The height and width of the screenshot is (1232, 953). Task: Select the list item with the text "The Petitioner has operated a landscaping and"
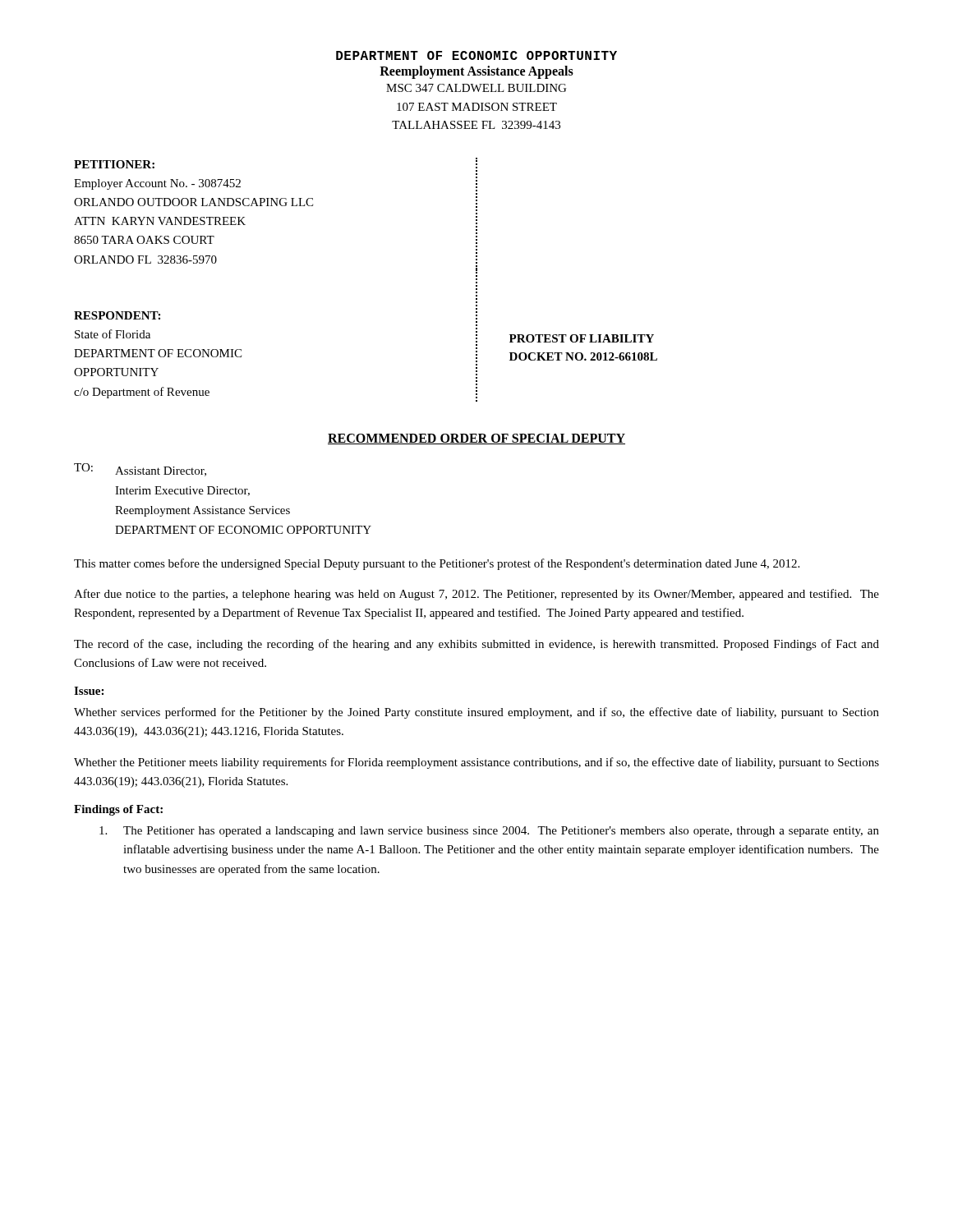pyautogui.click(x=489, y=850)
